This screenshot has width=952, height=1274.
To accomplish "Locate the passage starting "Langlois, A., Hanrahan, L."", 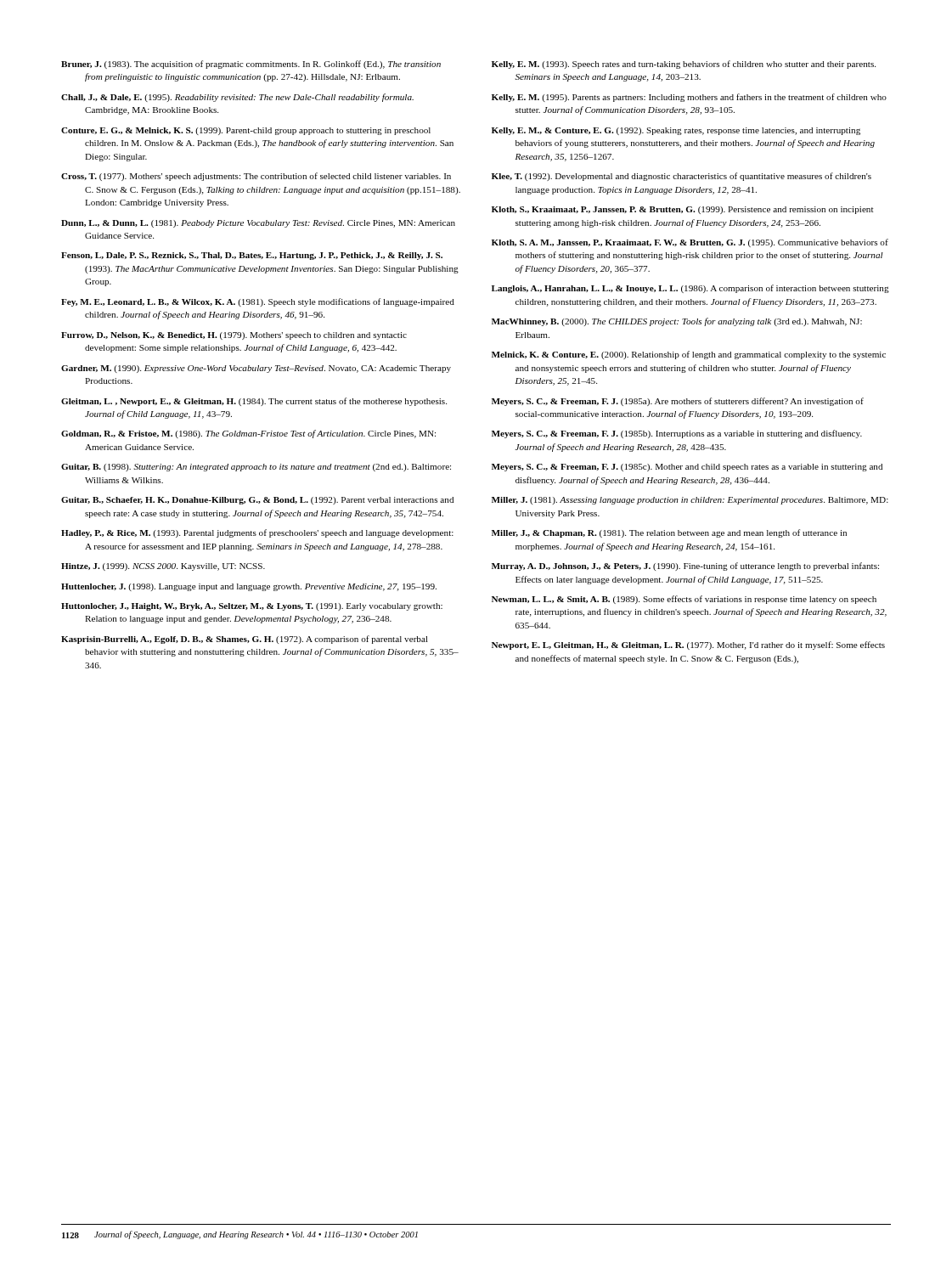I will pos(690,295).
